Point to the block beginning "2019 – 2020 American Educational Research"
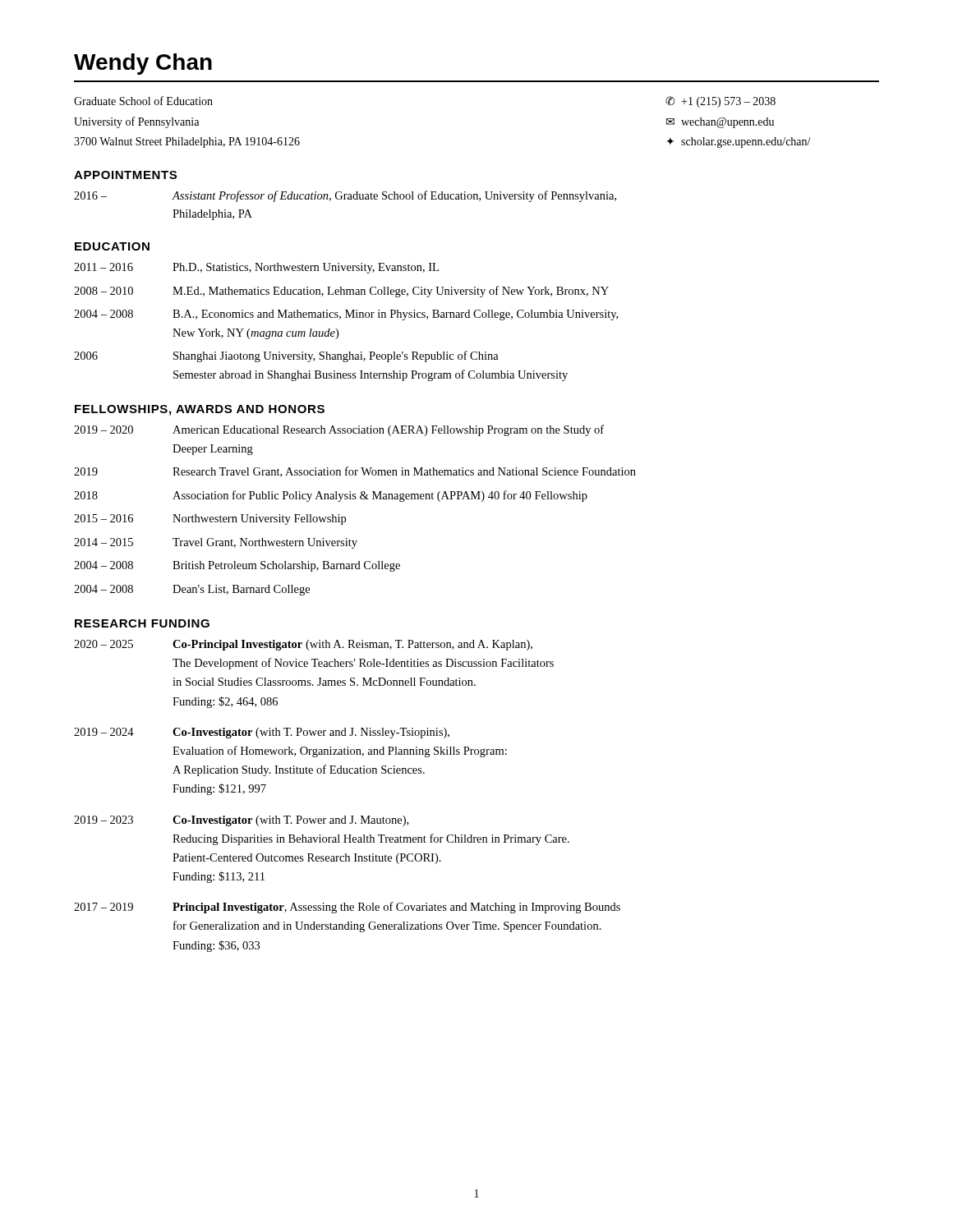This screenshot has height=1232, width=953. pyautogui.click(x=339, y=439)
